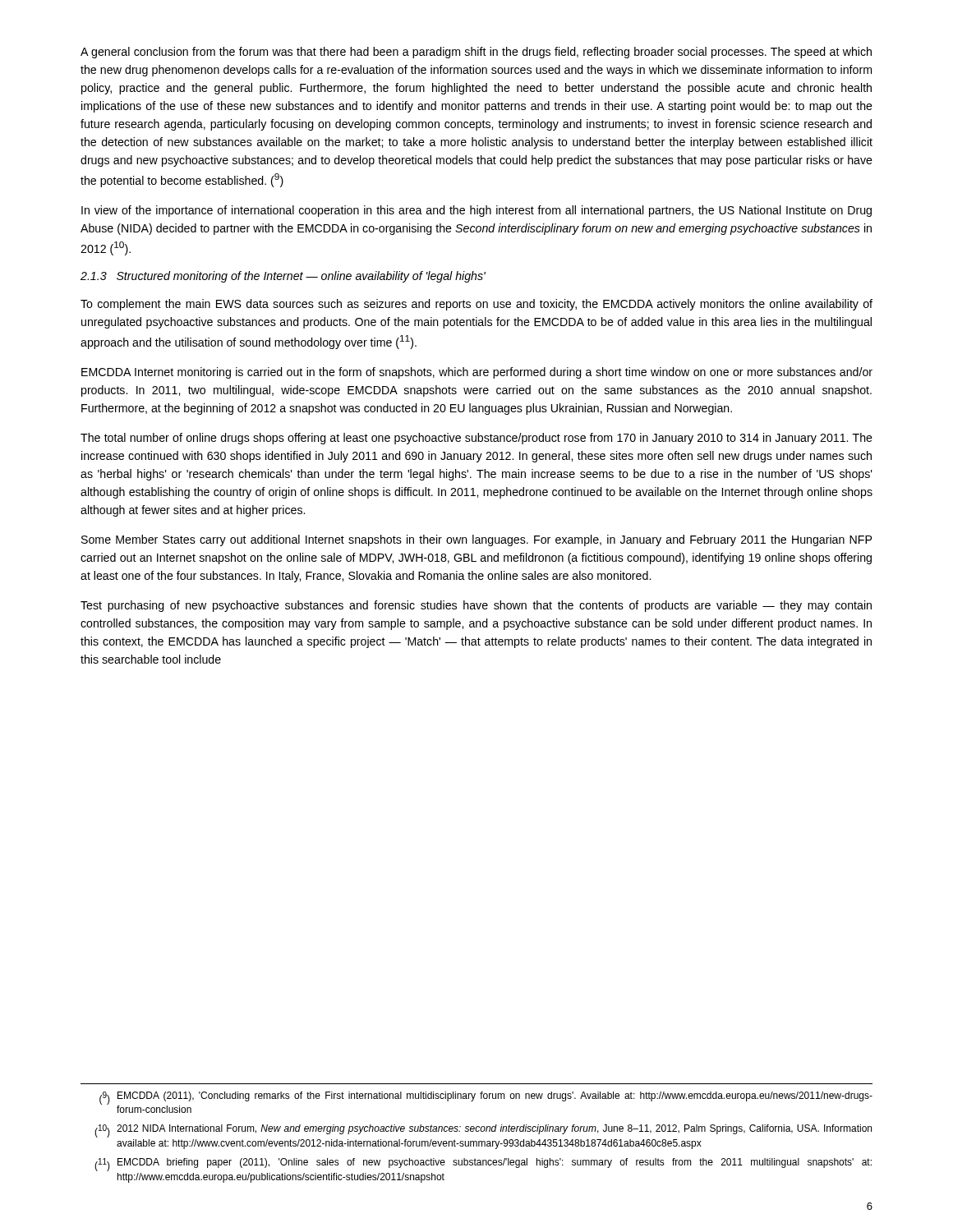Locate the passage starting "(10) 2012 NIDA International Forum, New and emerging"

[x=476, y=1137]
